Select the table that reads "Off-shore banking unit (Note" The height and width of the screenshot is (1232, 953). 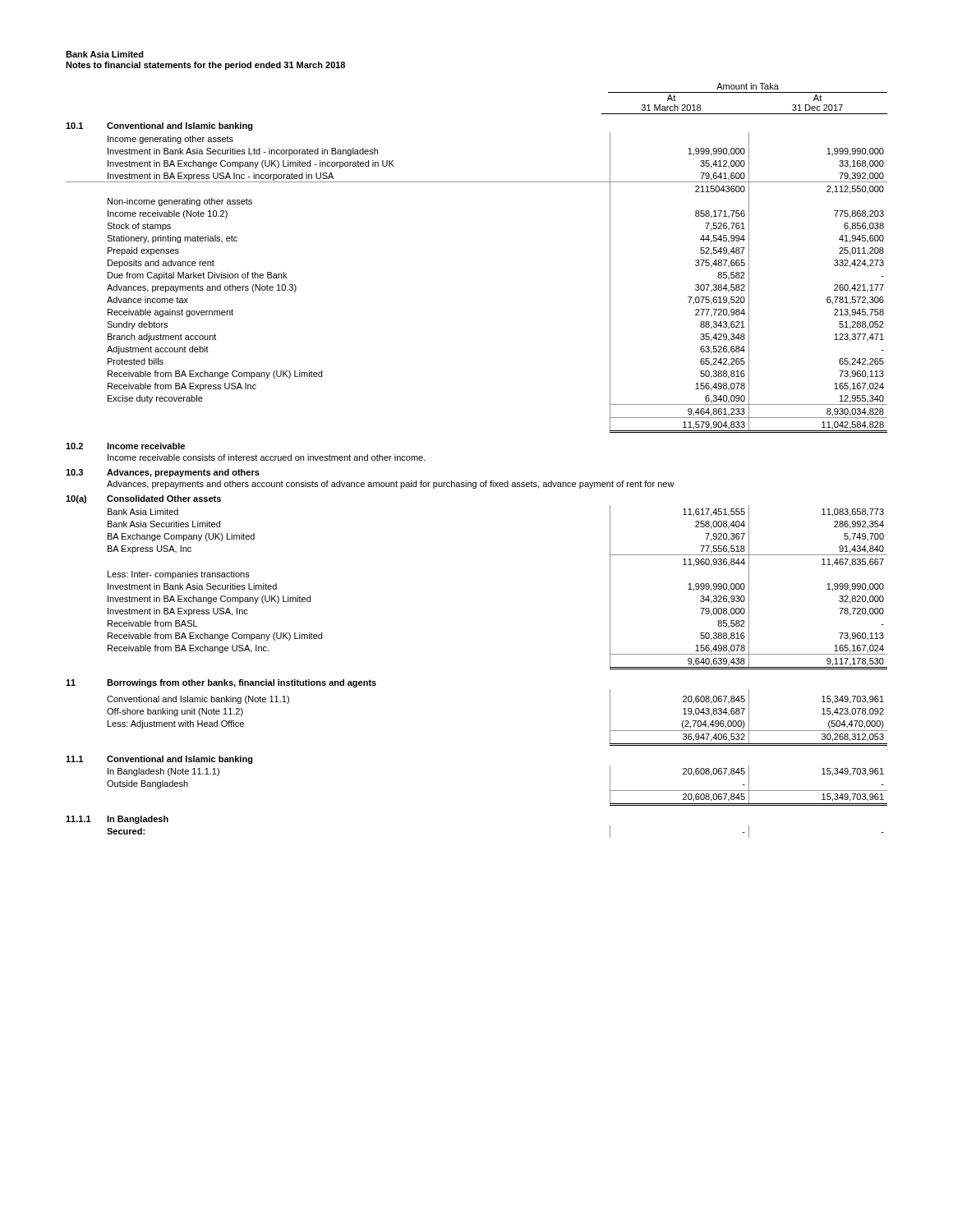pos(476,717)
